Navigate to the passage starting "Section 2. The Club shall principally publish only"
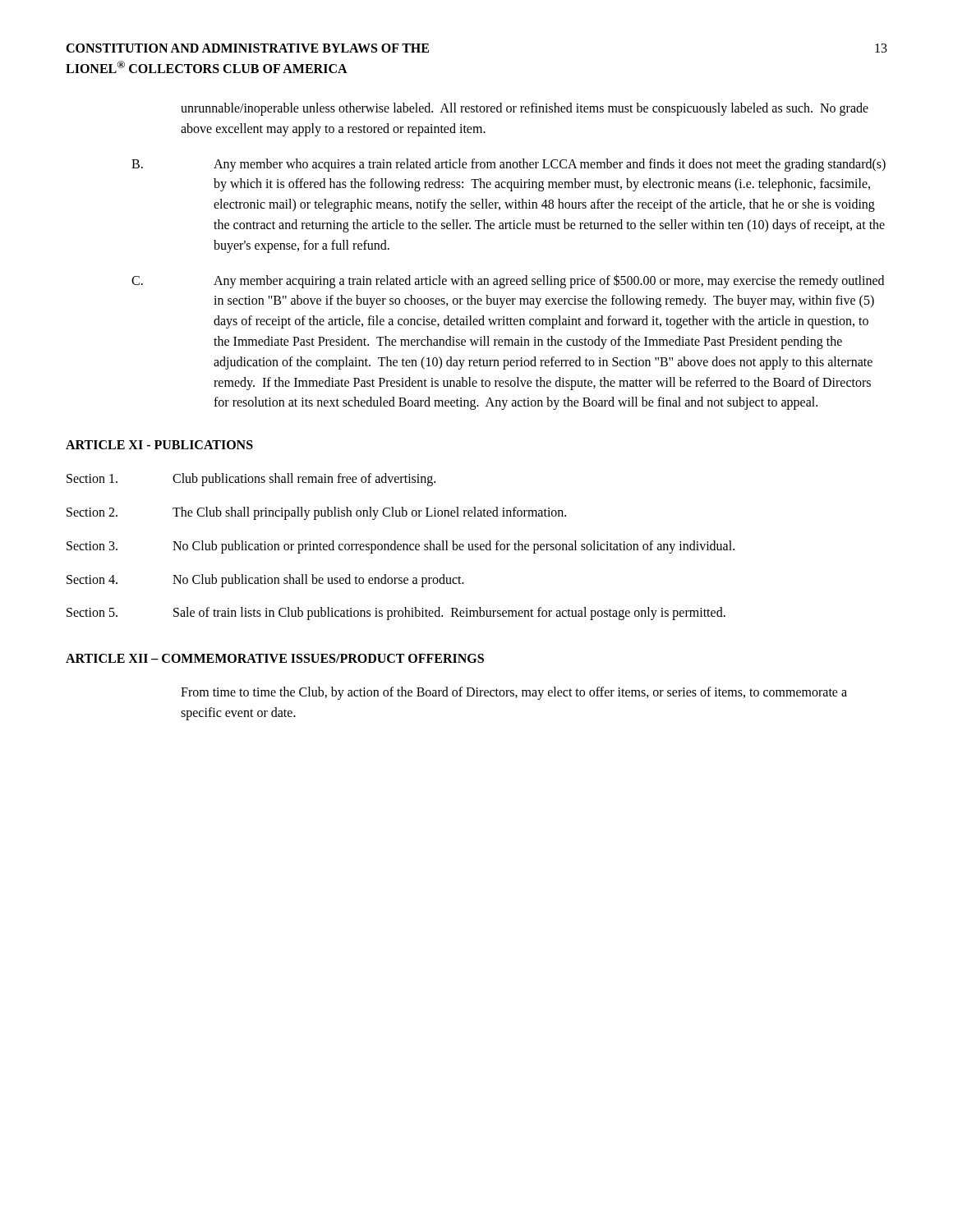This screenshot has height=1232, width=953. 476,513
